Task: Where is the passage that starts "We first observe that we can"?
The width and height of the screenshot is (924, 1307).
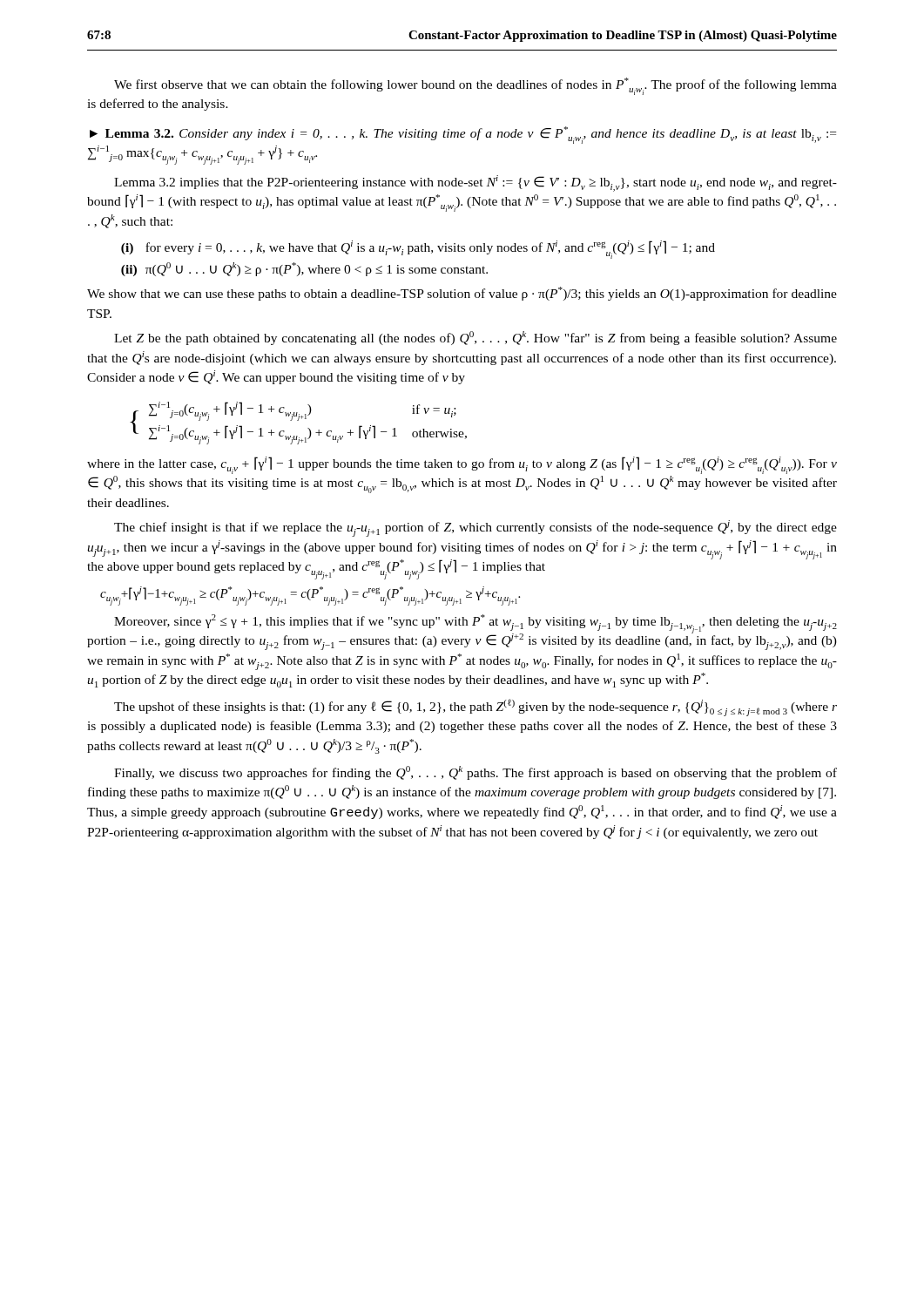Action: pyautogui.click(x=462, y=94)
